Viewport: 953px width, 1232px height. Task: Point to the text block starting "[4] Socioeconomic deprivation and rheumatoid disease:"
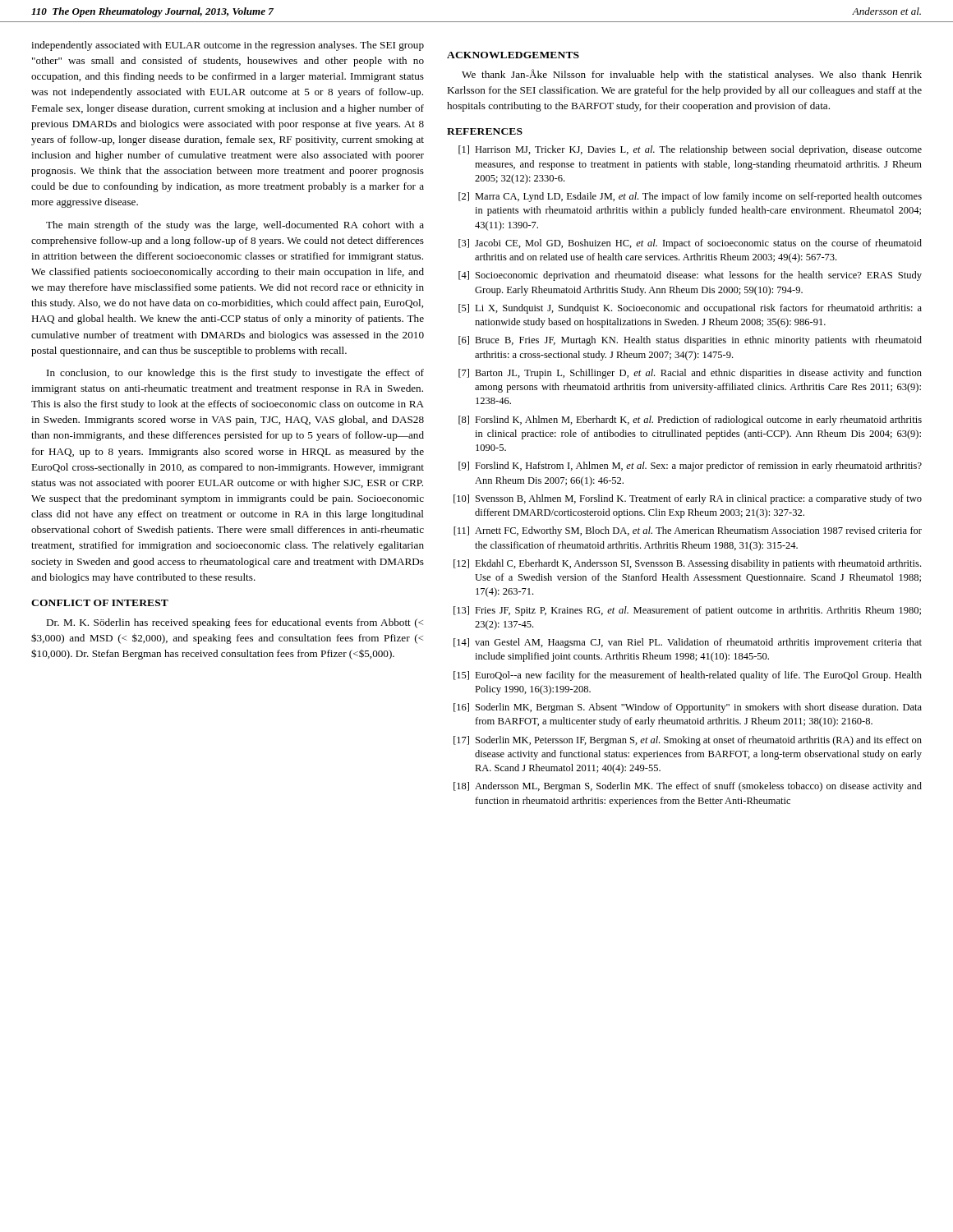point(684,283)
